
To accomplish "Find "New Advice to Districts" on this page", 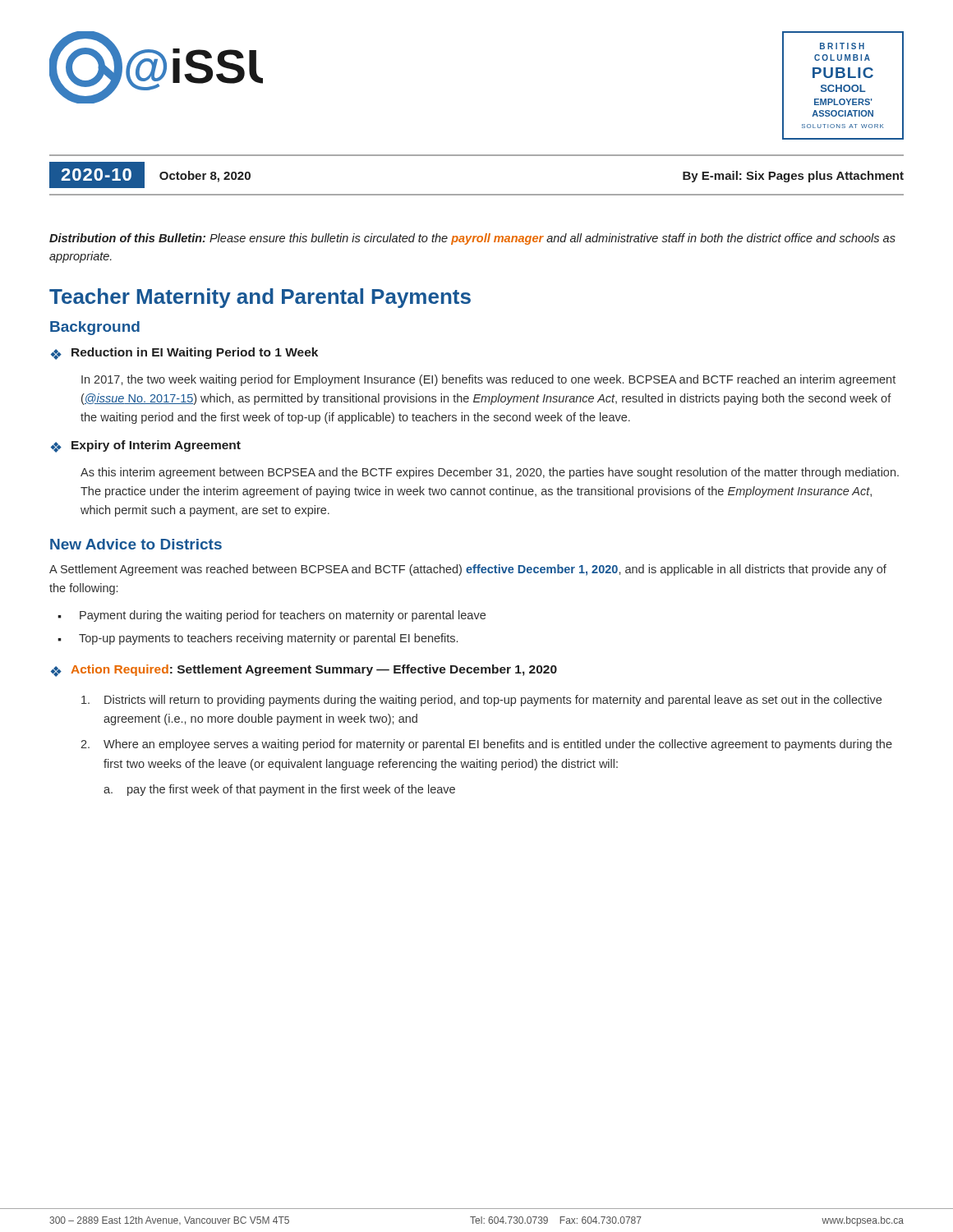I will [x=136, y=544].
